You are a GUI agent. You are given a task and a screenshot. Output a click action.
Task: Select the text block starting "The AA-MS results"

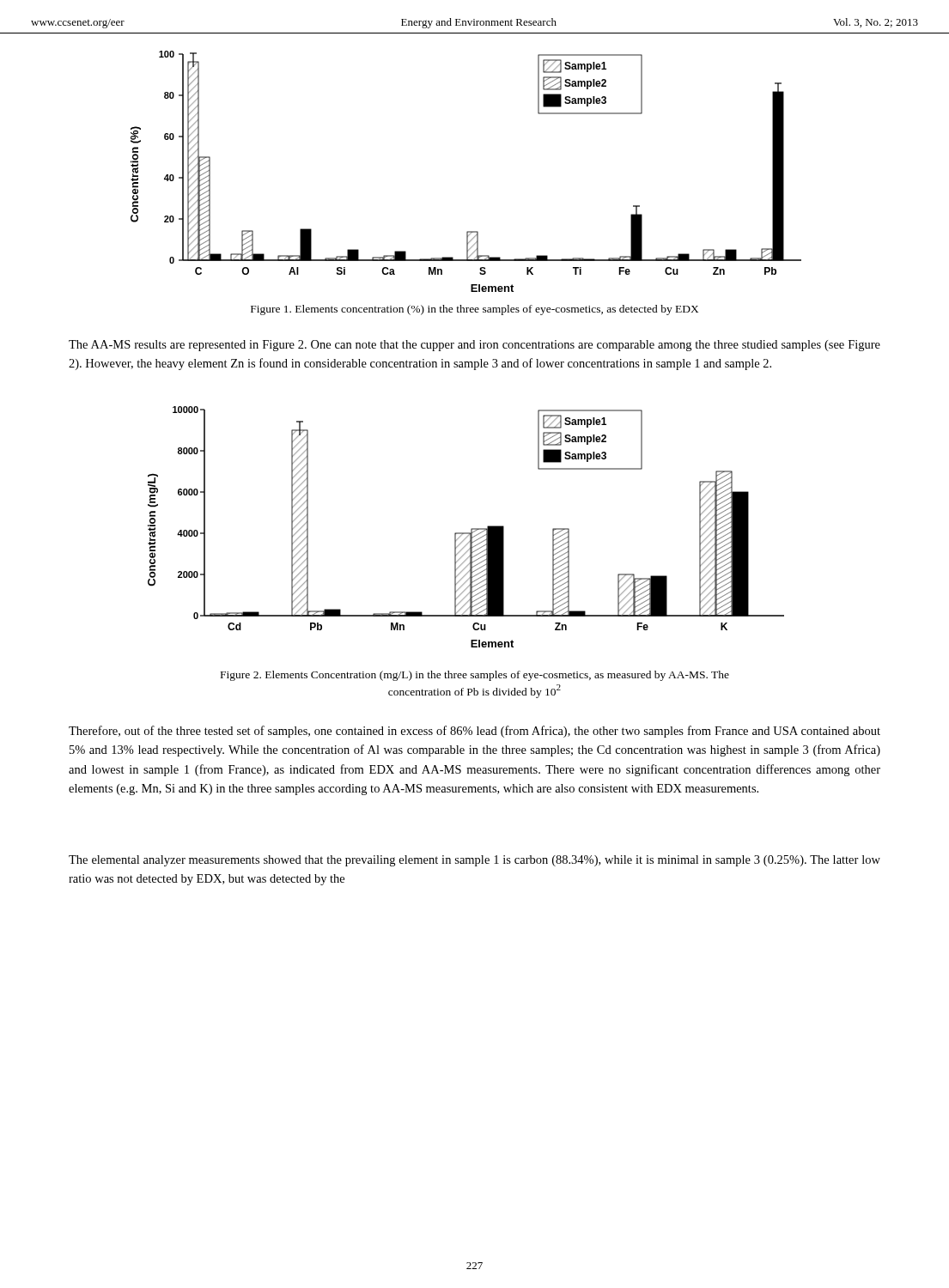[474, 354]
